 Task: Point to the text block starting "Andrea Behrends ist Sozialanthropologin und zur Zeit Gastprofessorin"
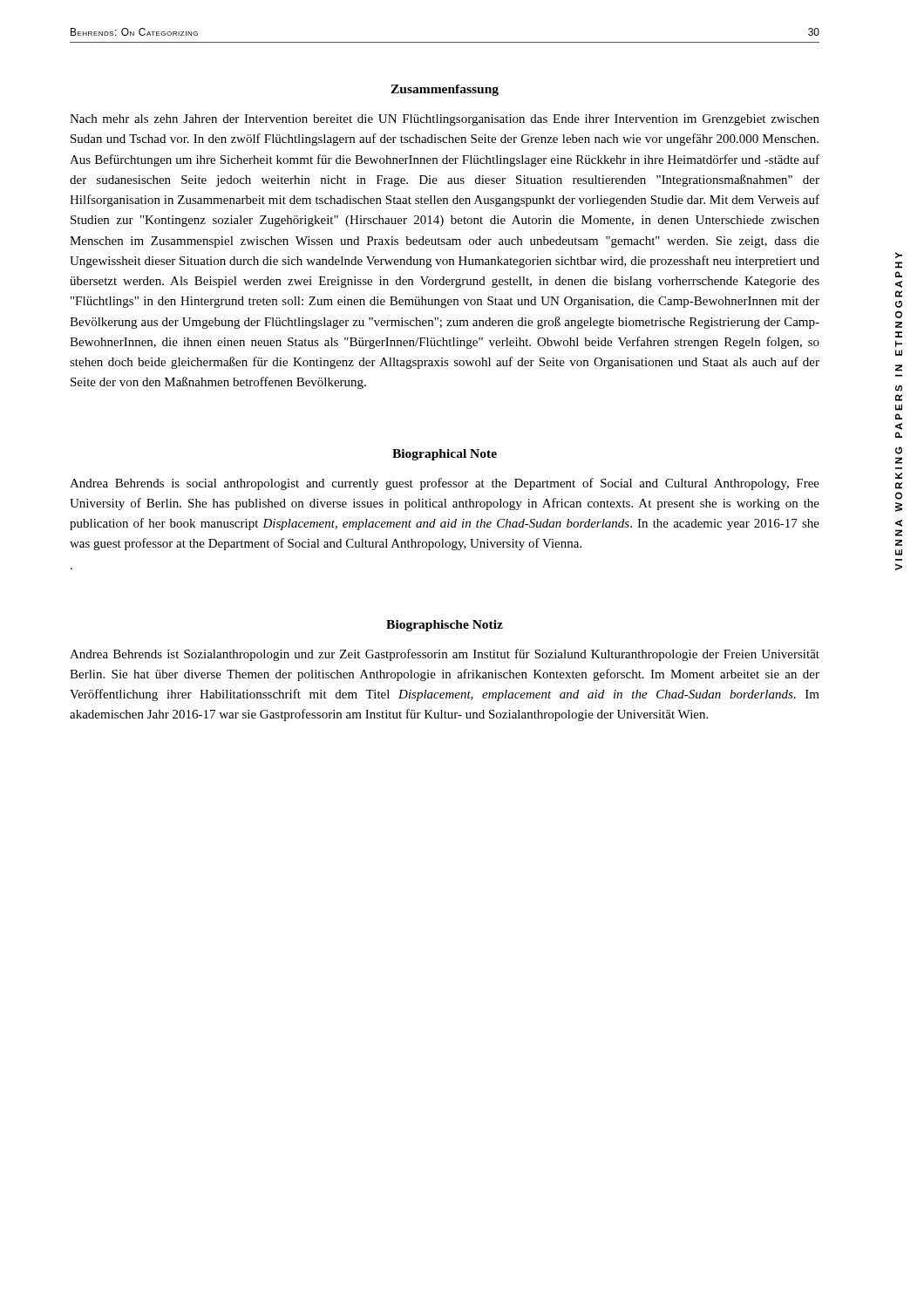[445, 684]
